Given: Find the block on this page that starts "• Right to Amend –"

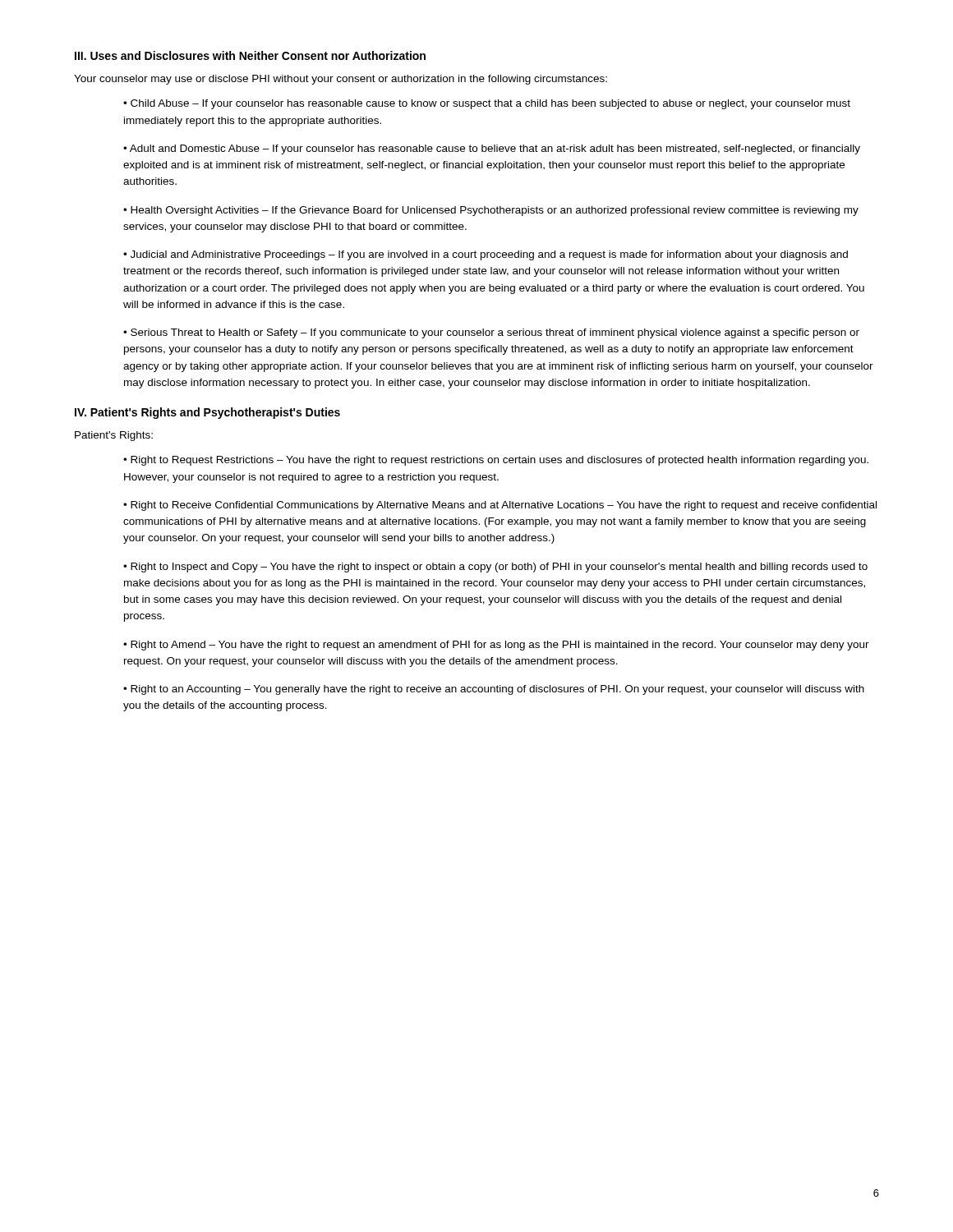Looking at the screenshot, I should tap(496, 652).
